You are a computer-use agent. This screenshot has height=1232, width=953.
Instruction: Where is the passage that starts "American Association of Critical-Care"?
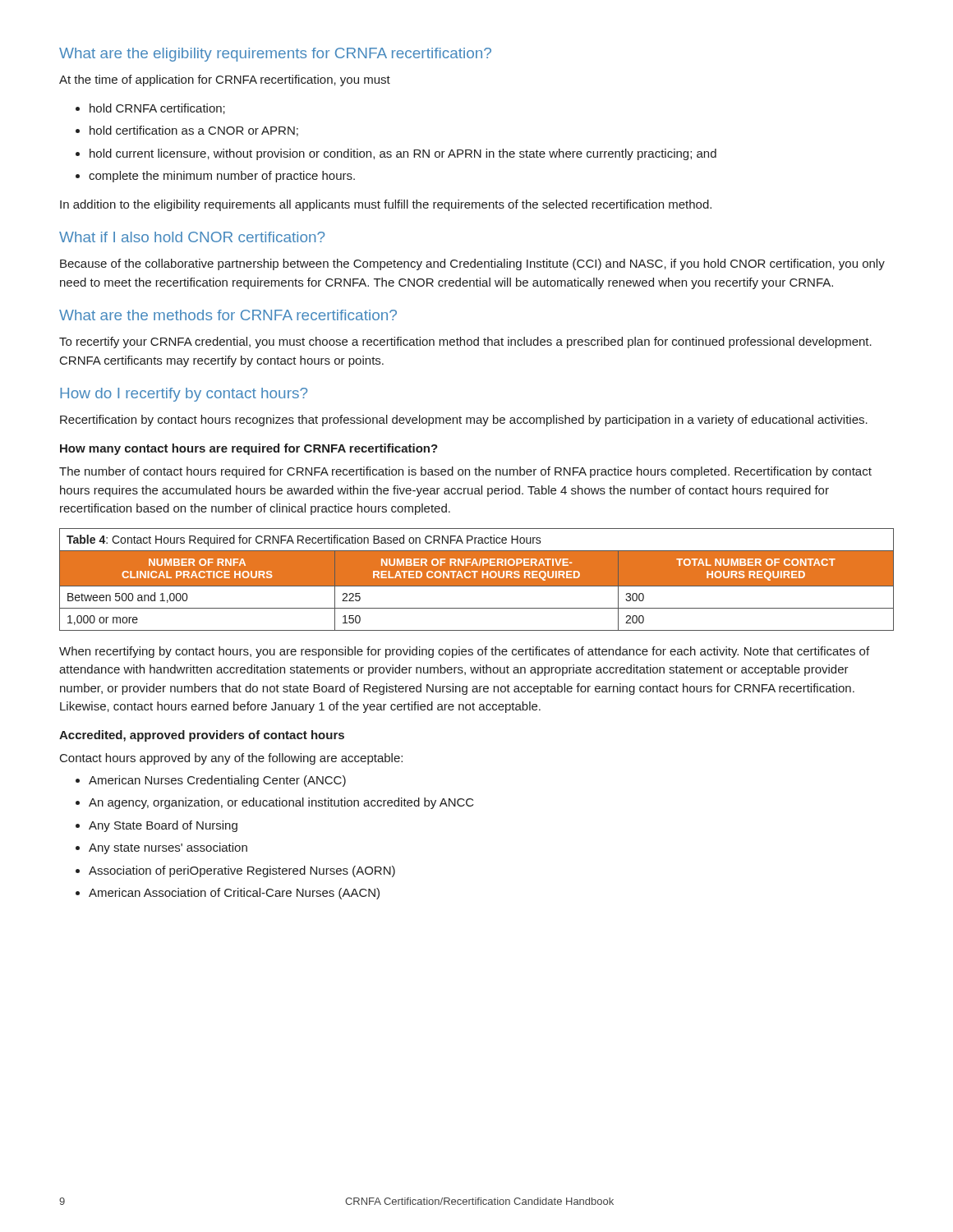tap(228, 894)
